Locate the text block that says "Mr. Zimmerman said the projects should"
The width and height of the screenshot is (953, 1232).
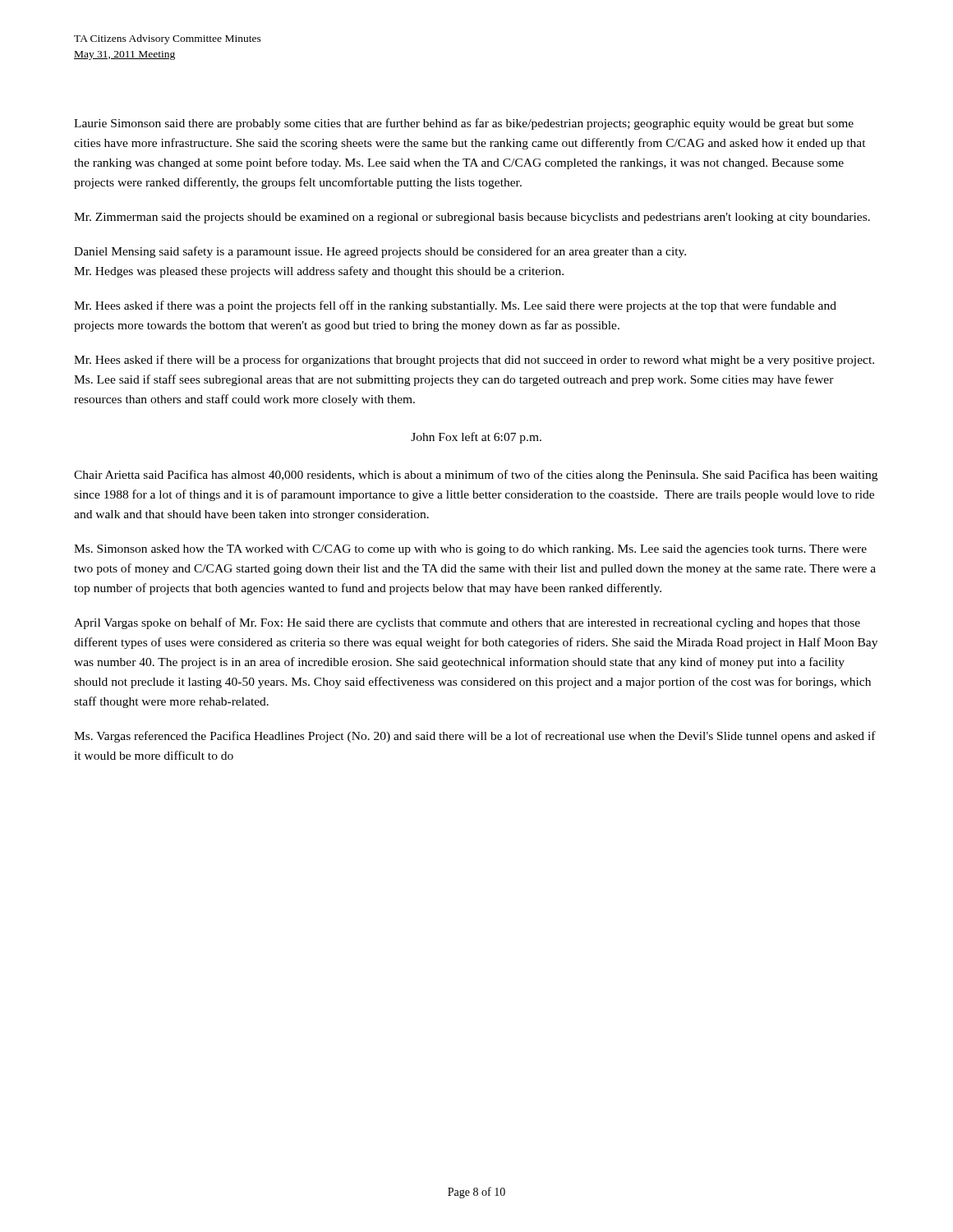coord(472,216)
